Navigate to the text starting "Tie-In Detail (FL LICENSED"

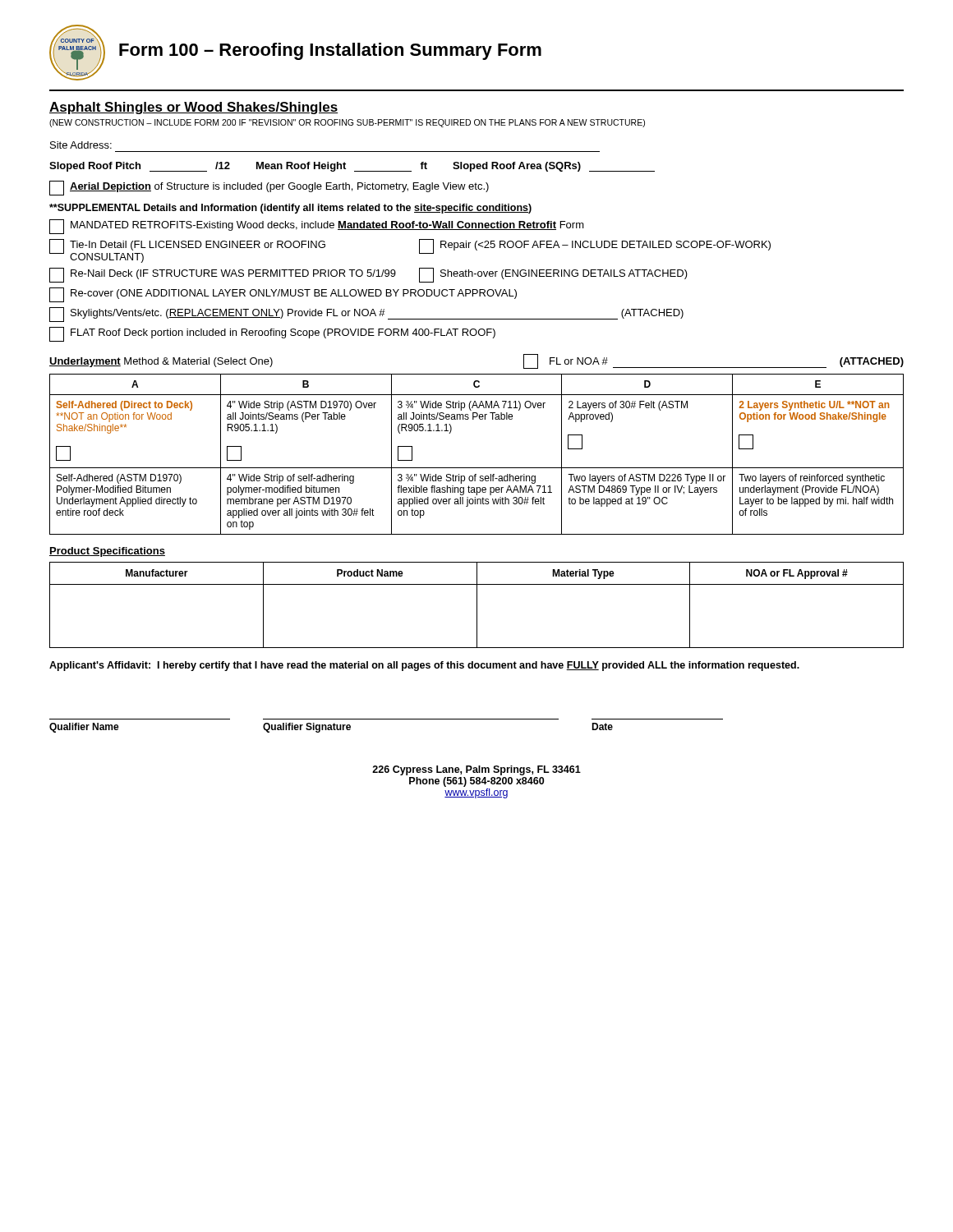pos(226,250)
